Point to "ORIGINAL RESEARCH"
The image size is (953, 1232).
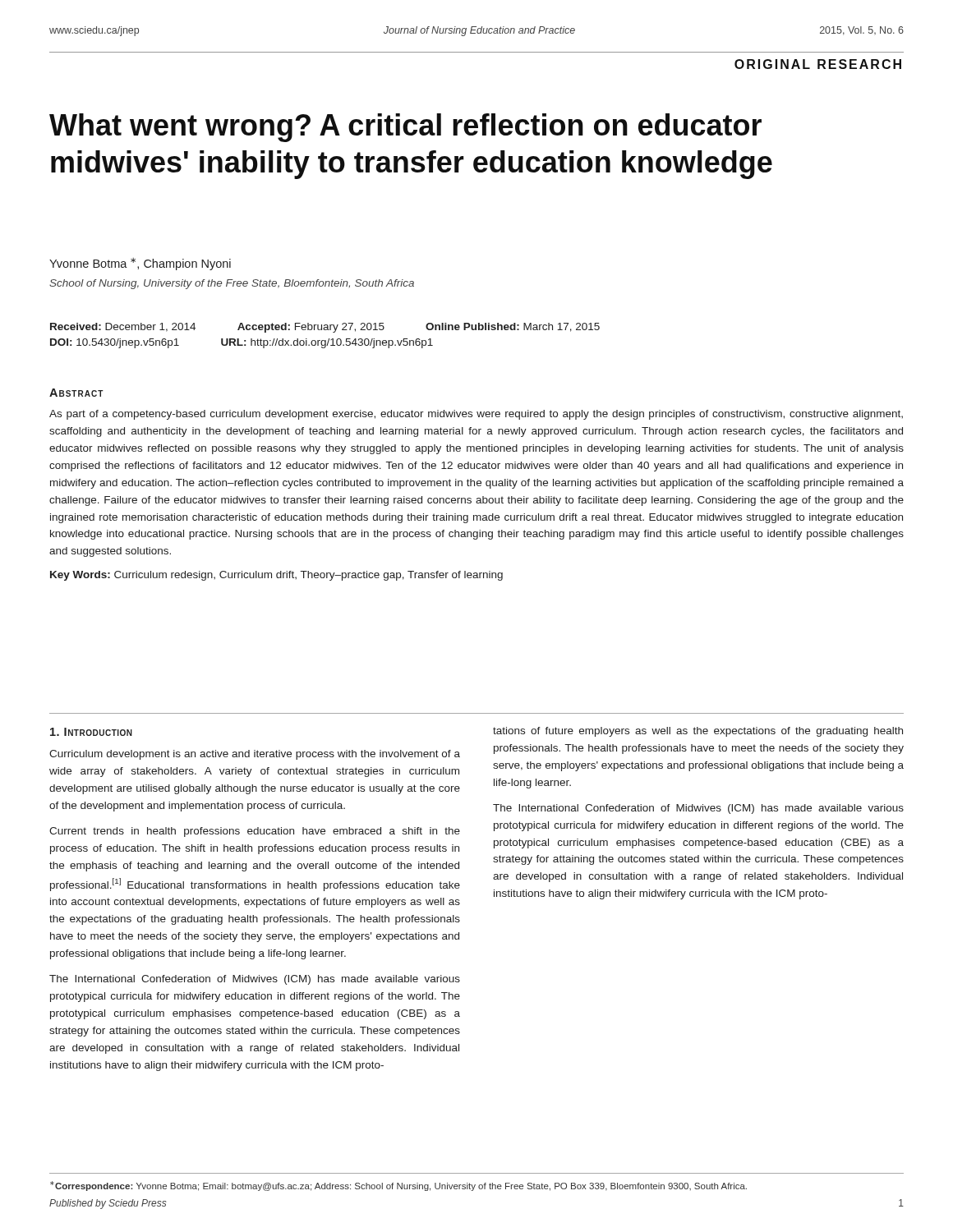[x=819, y=64]
